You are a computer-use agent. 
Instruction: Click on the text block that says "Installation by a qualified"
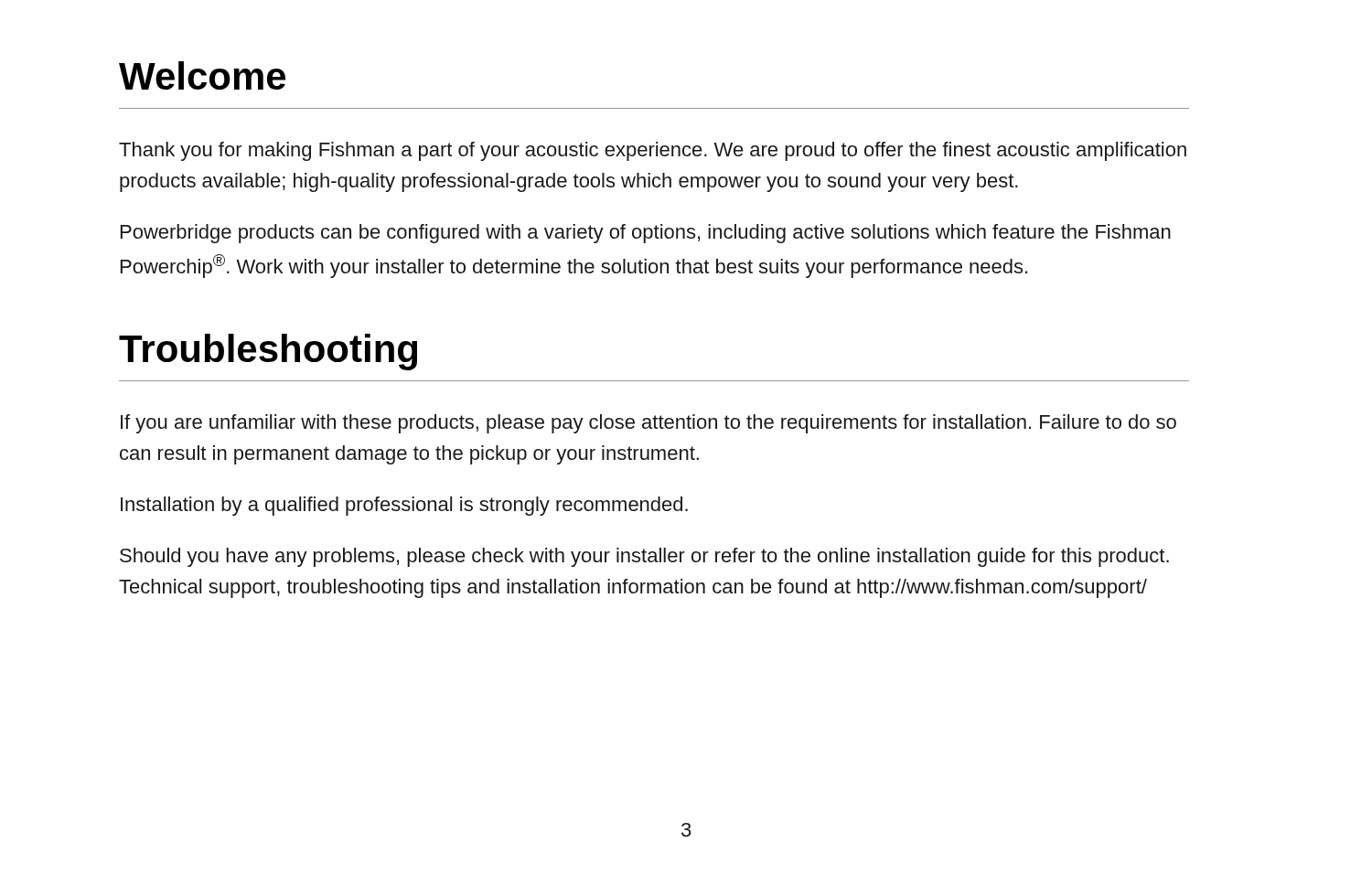point(404,504)
